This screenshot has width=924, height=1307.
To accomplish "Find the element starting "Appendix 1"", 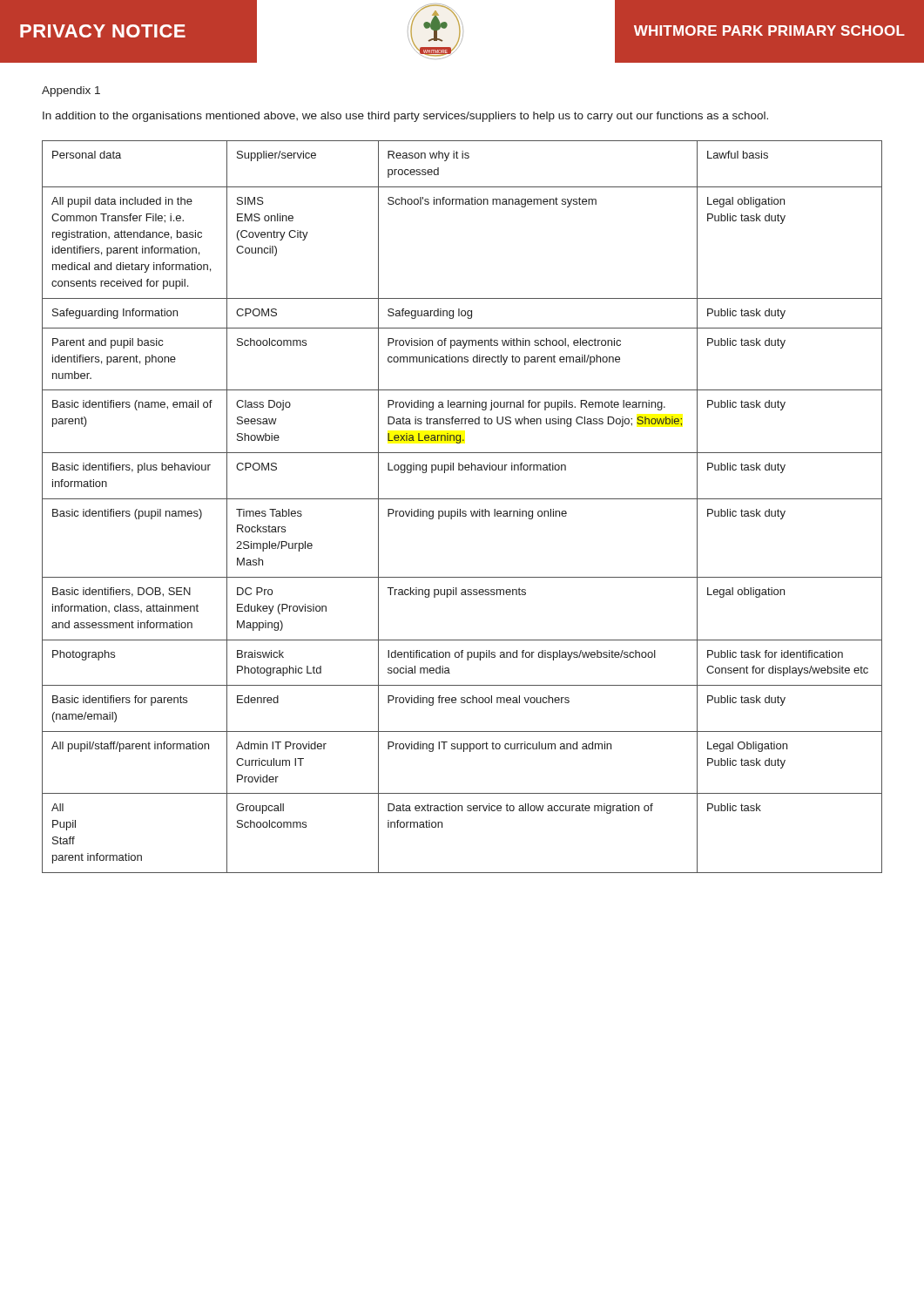I will [x=71, y=90].
